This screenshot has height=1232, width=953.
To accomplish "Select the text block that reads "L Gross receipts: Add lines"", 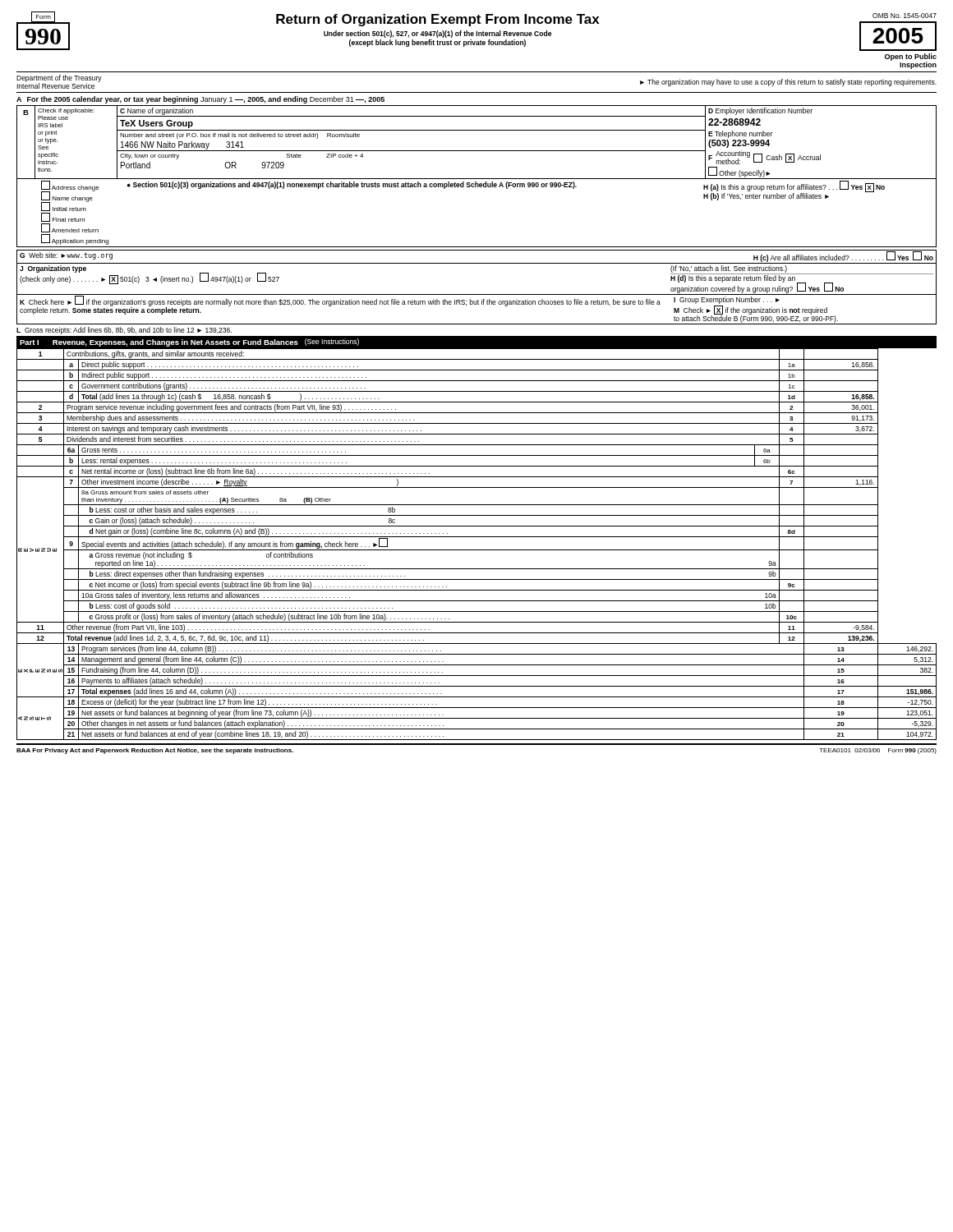I will coord(124,330).
